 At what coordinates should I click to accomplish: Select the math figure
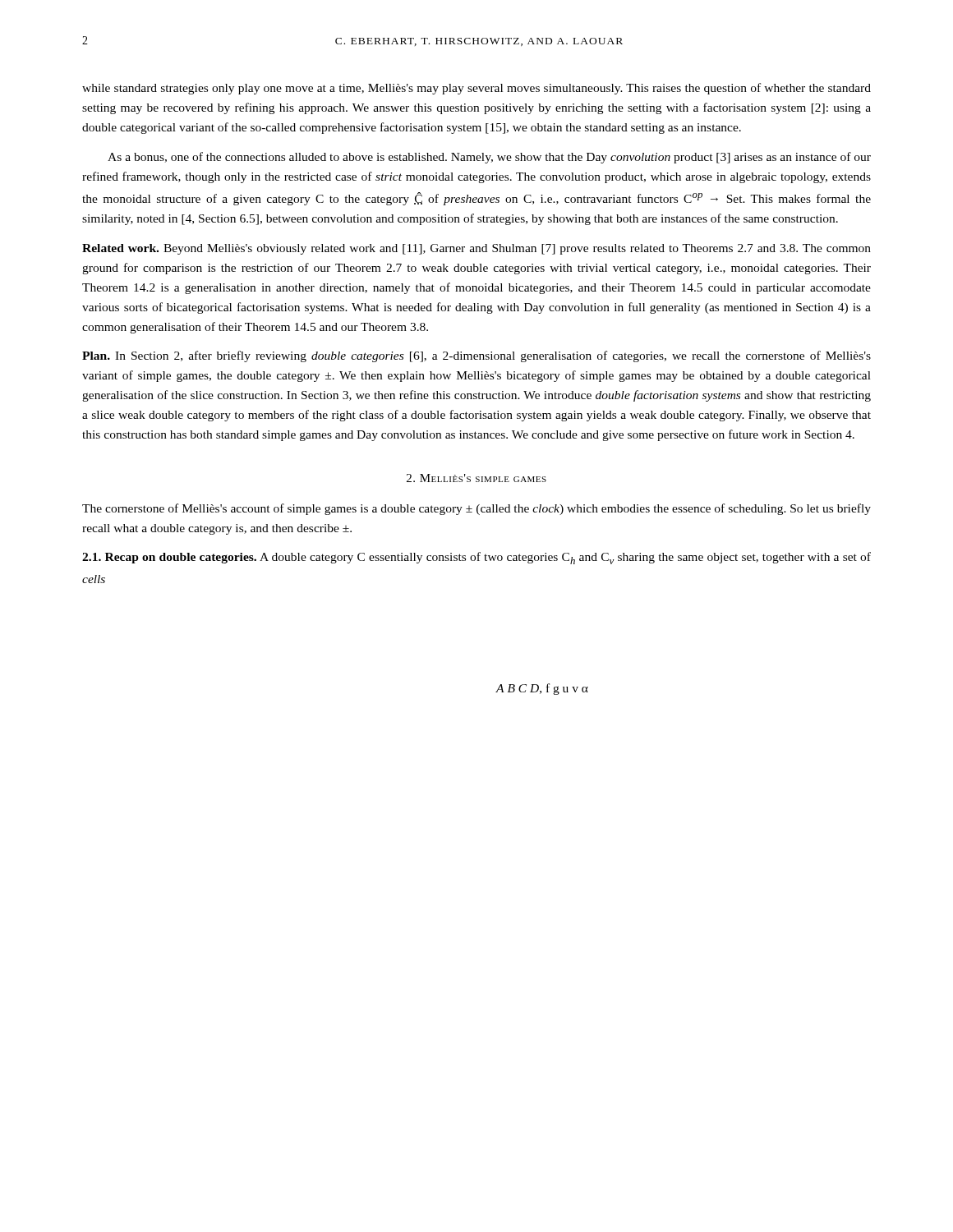click(476, 649)
